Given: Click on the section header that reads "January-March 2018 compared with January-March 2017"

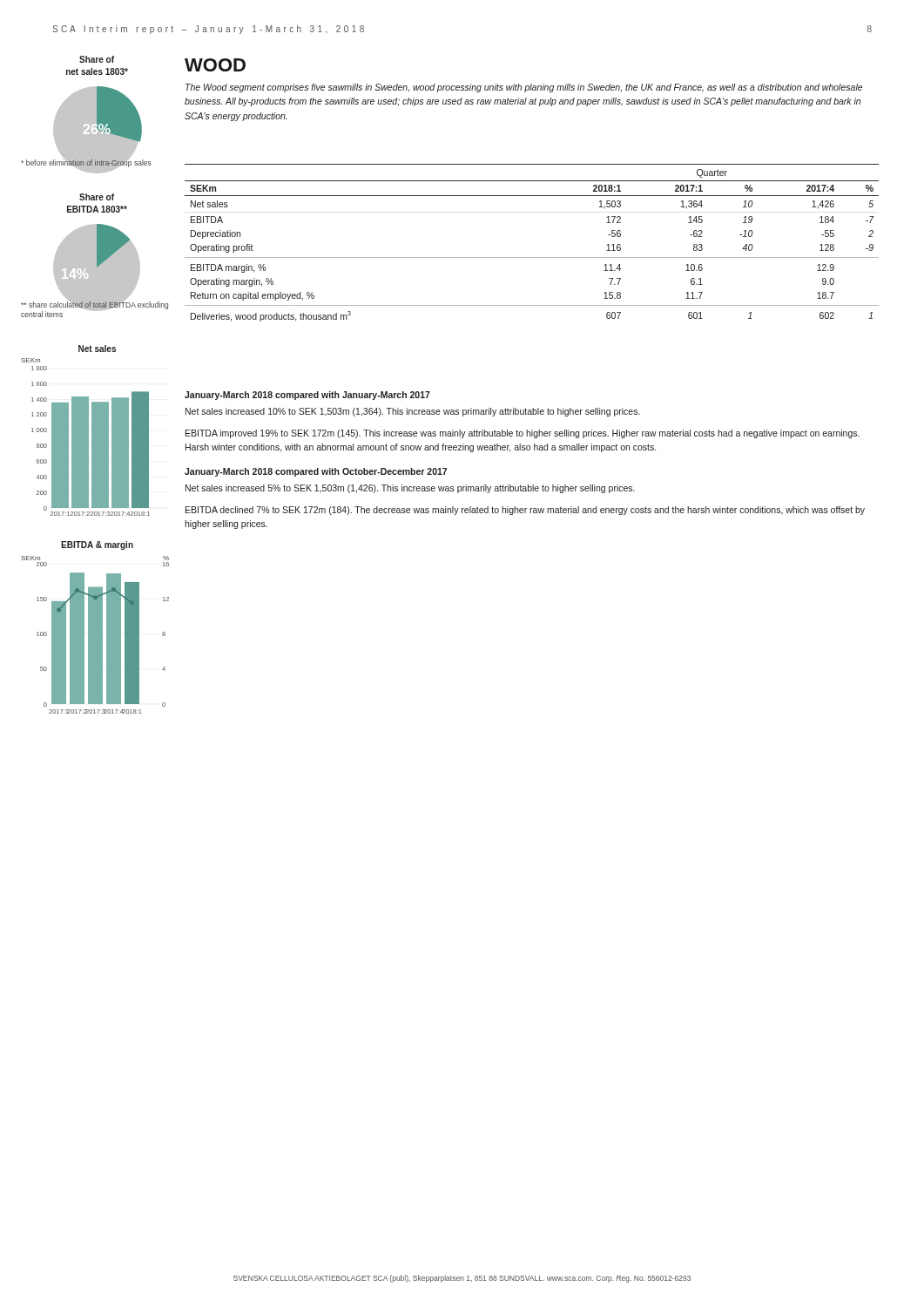Looking at the screenshot, I should [x=307, y=395].
